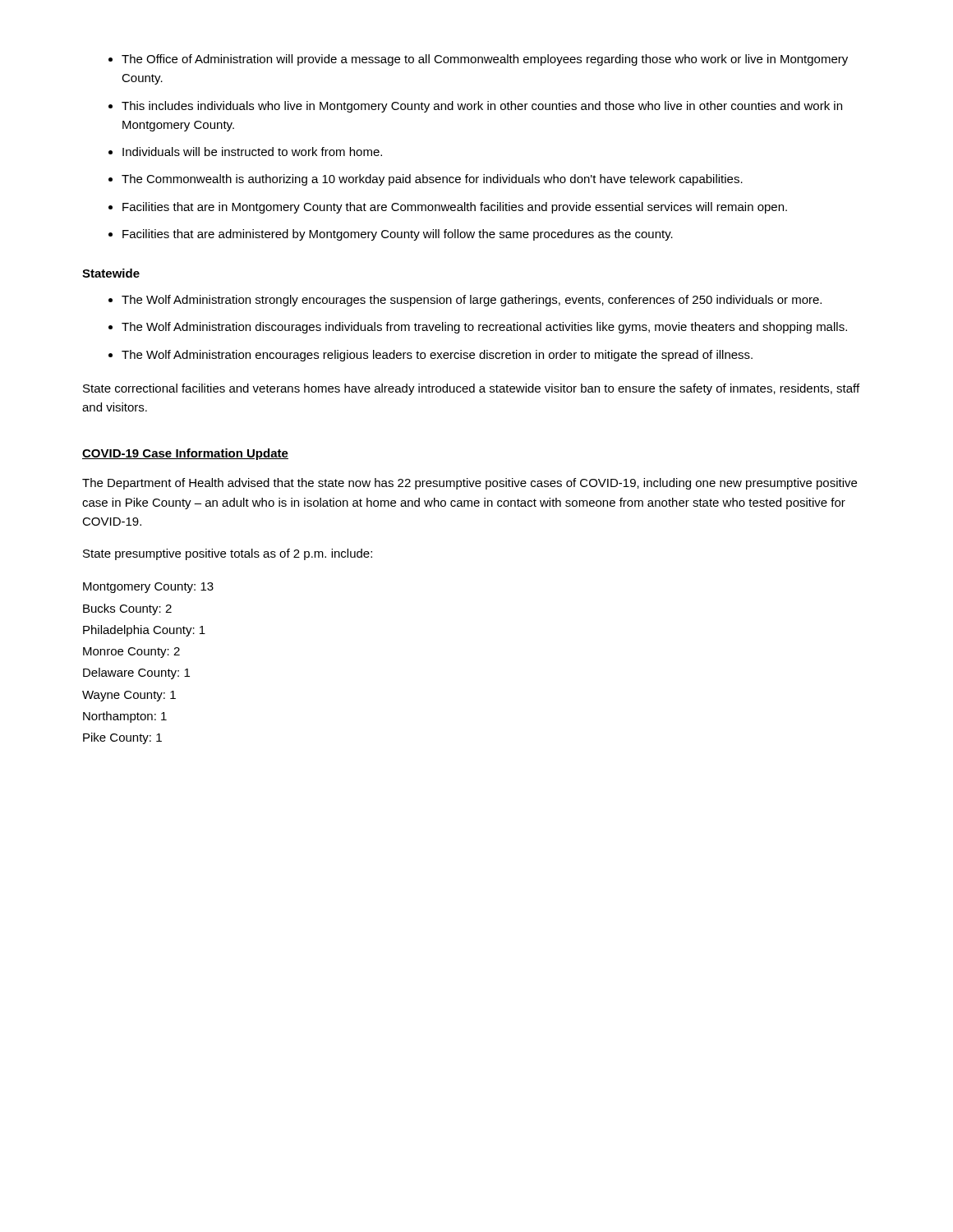Viewport: 953px width, 1232px height.
Task: Locate the list item that says "The Wolf Administration strongly encourages the suspension of"
Action: (x=472, y=299)
